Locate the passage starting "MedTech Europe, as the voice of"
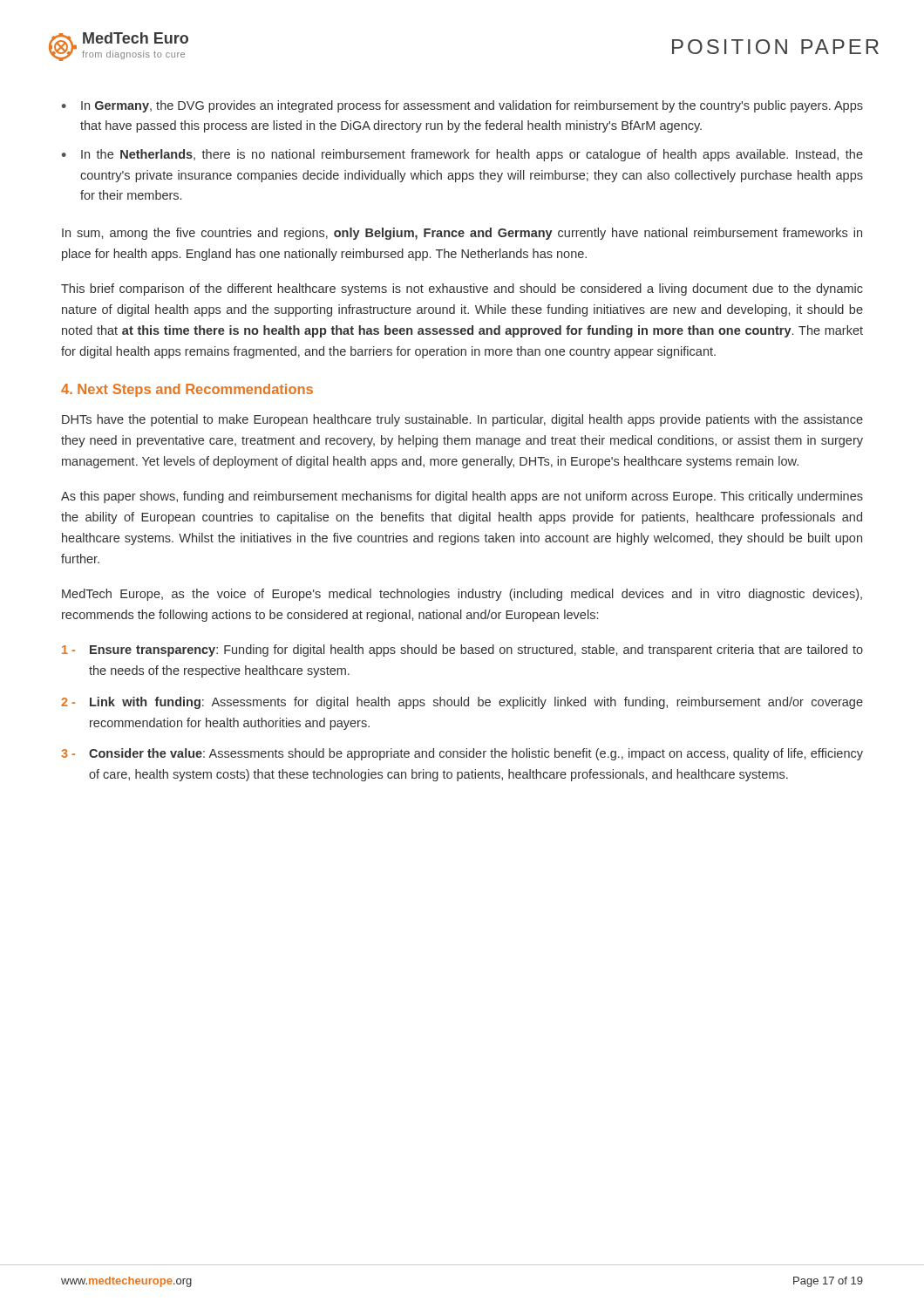 (462, 604)
